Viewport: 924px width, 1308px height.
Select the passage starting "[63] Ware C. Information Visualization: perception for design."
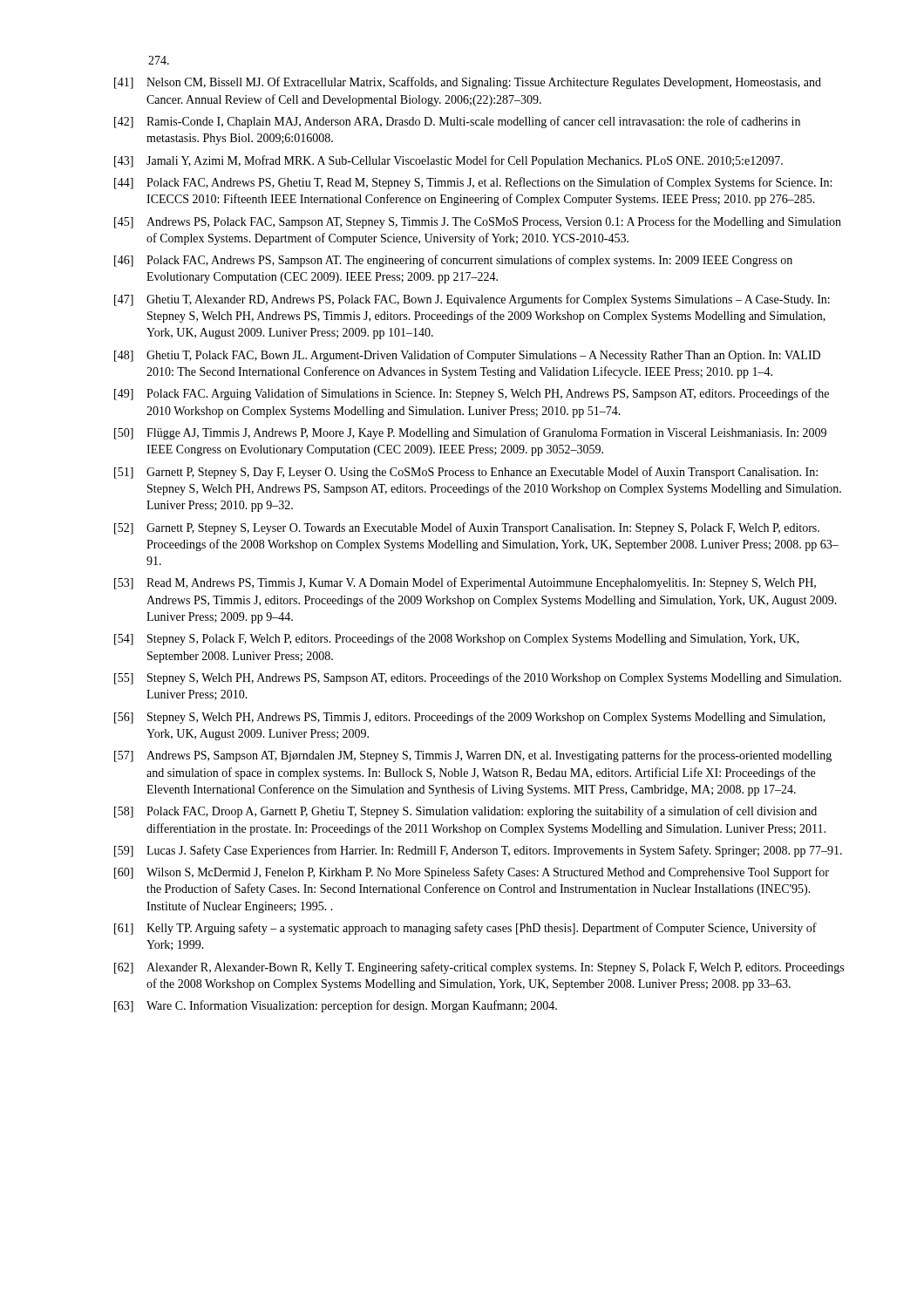pyautogui.click(x=479, y=1006)
